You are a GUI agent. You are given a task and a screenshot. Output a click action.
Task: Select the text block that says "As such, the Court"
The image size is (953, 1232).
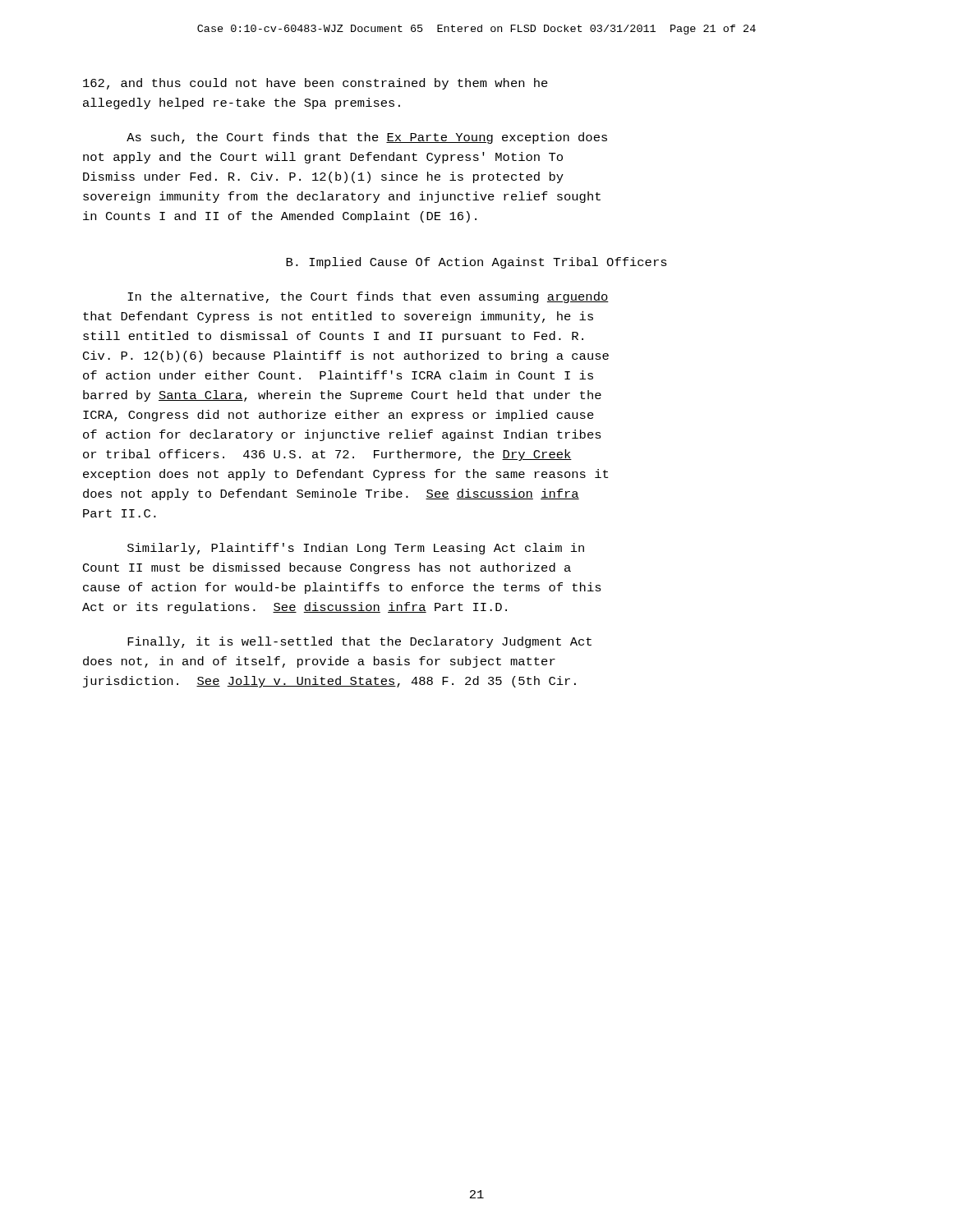(345, 177)
